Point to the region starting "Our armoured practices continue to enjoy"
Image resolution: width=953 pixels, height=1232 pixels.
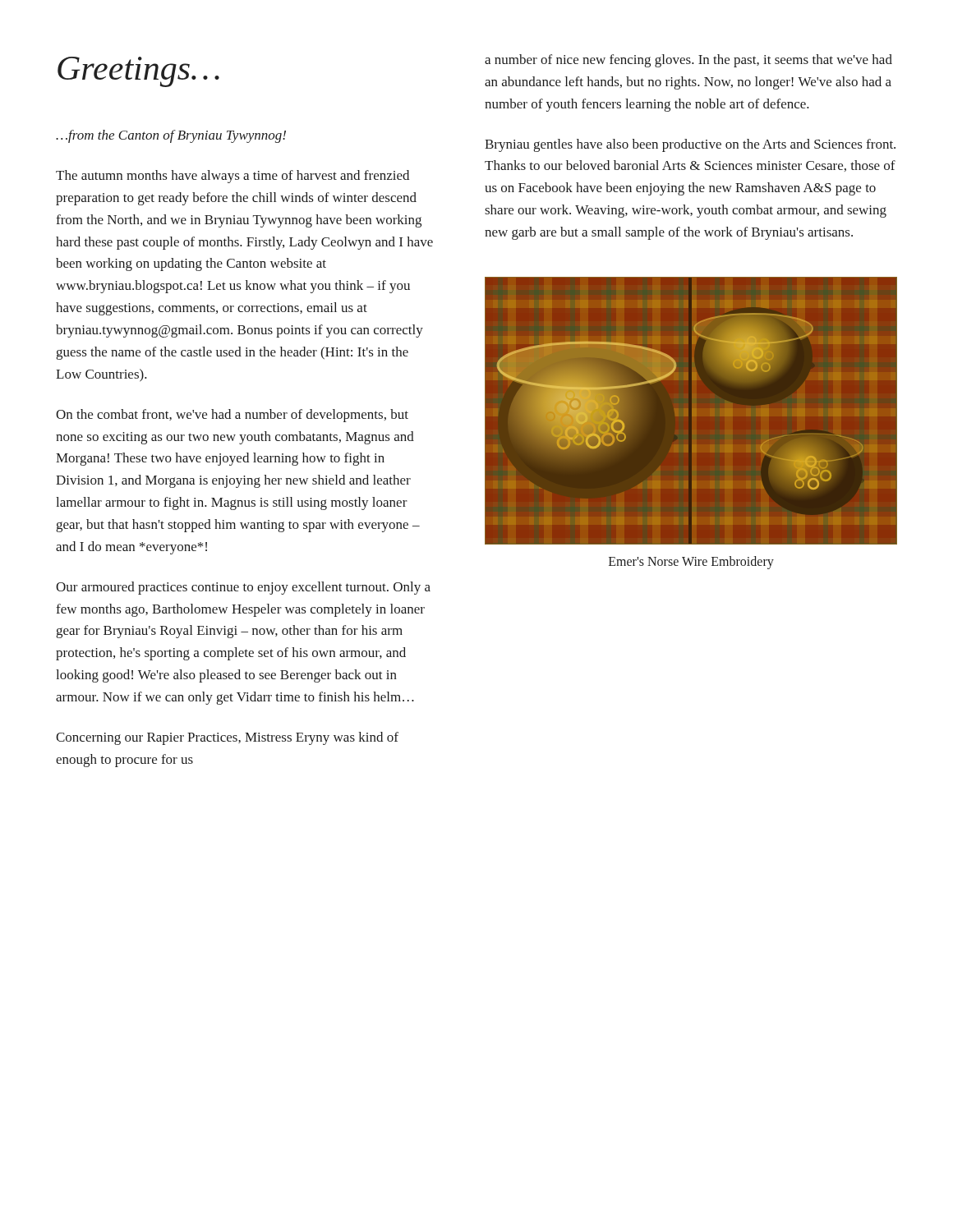pos(243,642)
